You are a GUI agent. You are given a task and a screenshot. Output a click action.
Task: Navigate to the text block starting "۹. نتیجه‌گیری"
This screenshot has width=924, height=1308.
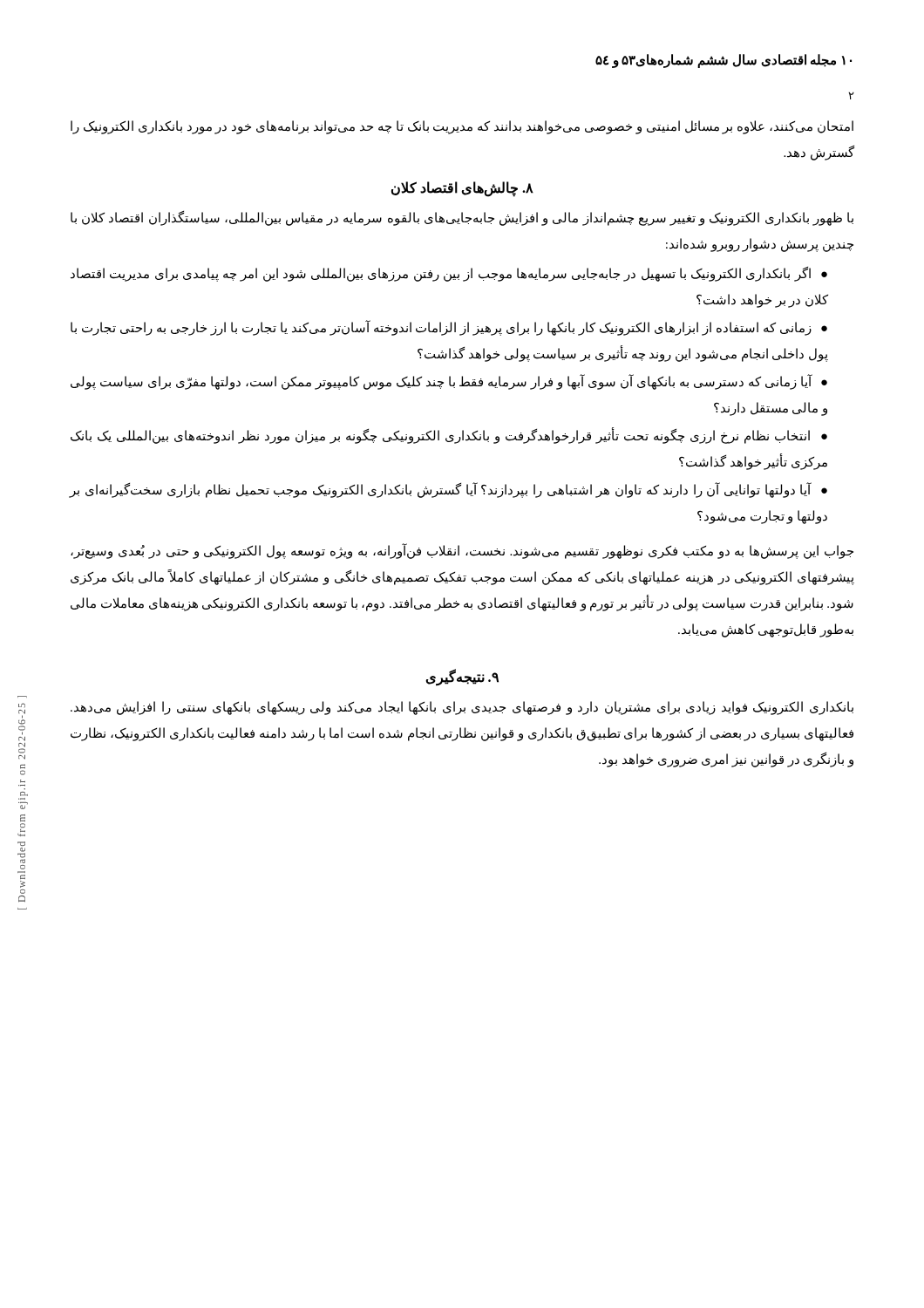[462, 677]
